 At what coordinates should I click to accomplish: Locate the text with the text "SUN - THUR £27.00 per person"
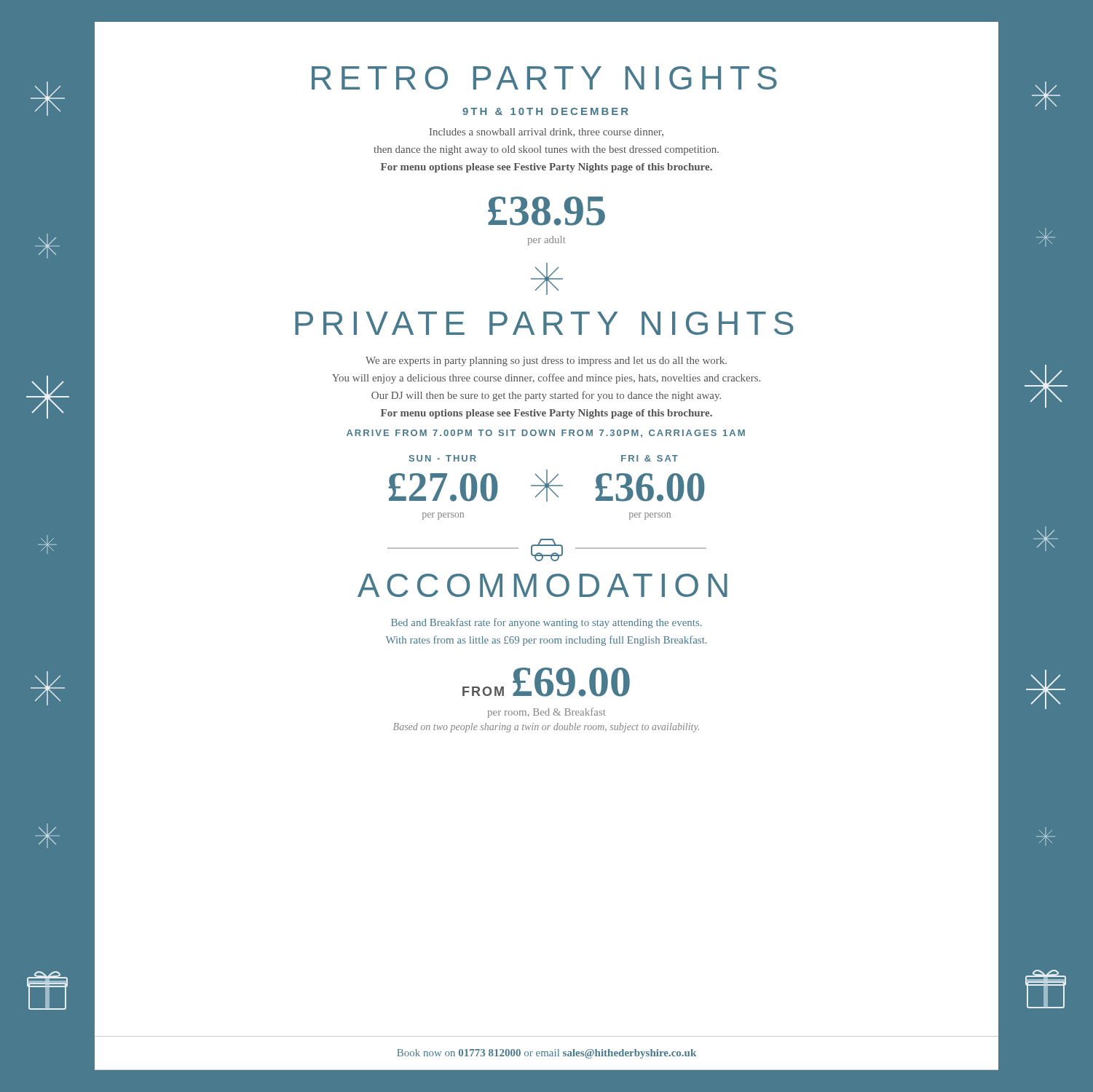pos(443,487)
